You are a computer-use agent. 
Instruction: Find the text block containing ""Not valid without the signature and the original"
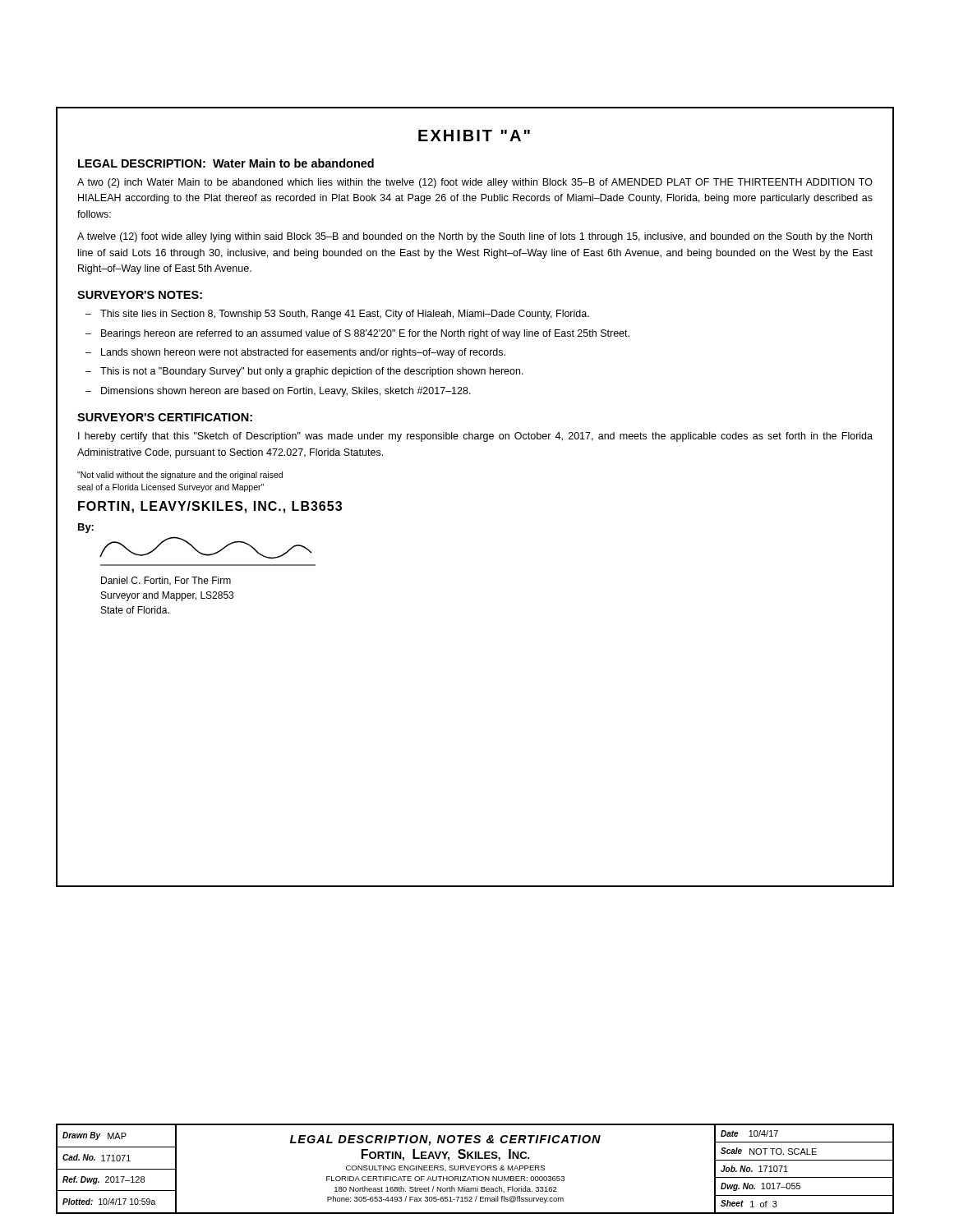(180, 481)
